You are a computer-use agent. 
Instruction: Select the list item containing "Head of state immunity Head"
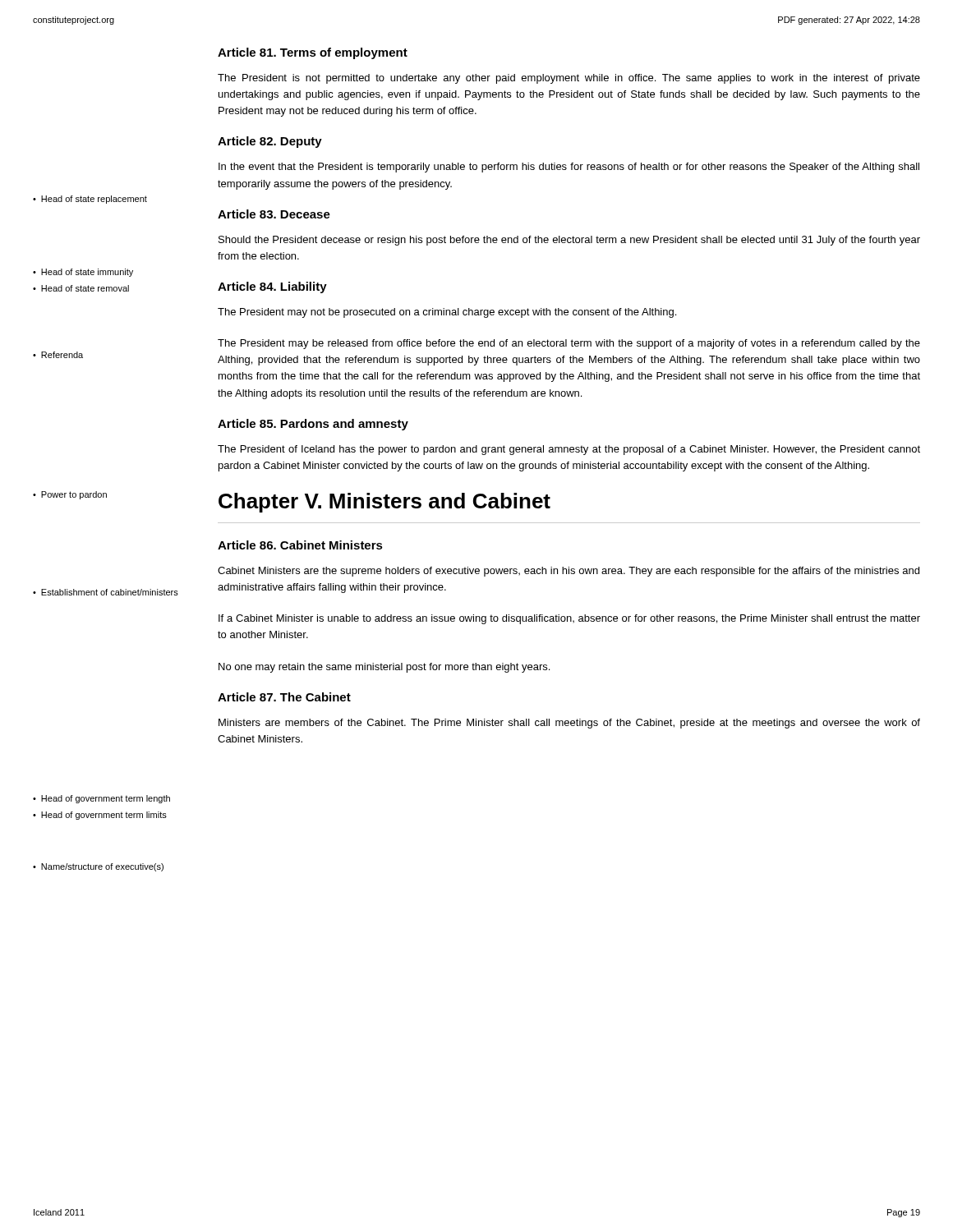click(109, 281)
